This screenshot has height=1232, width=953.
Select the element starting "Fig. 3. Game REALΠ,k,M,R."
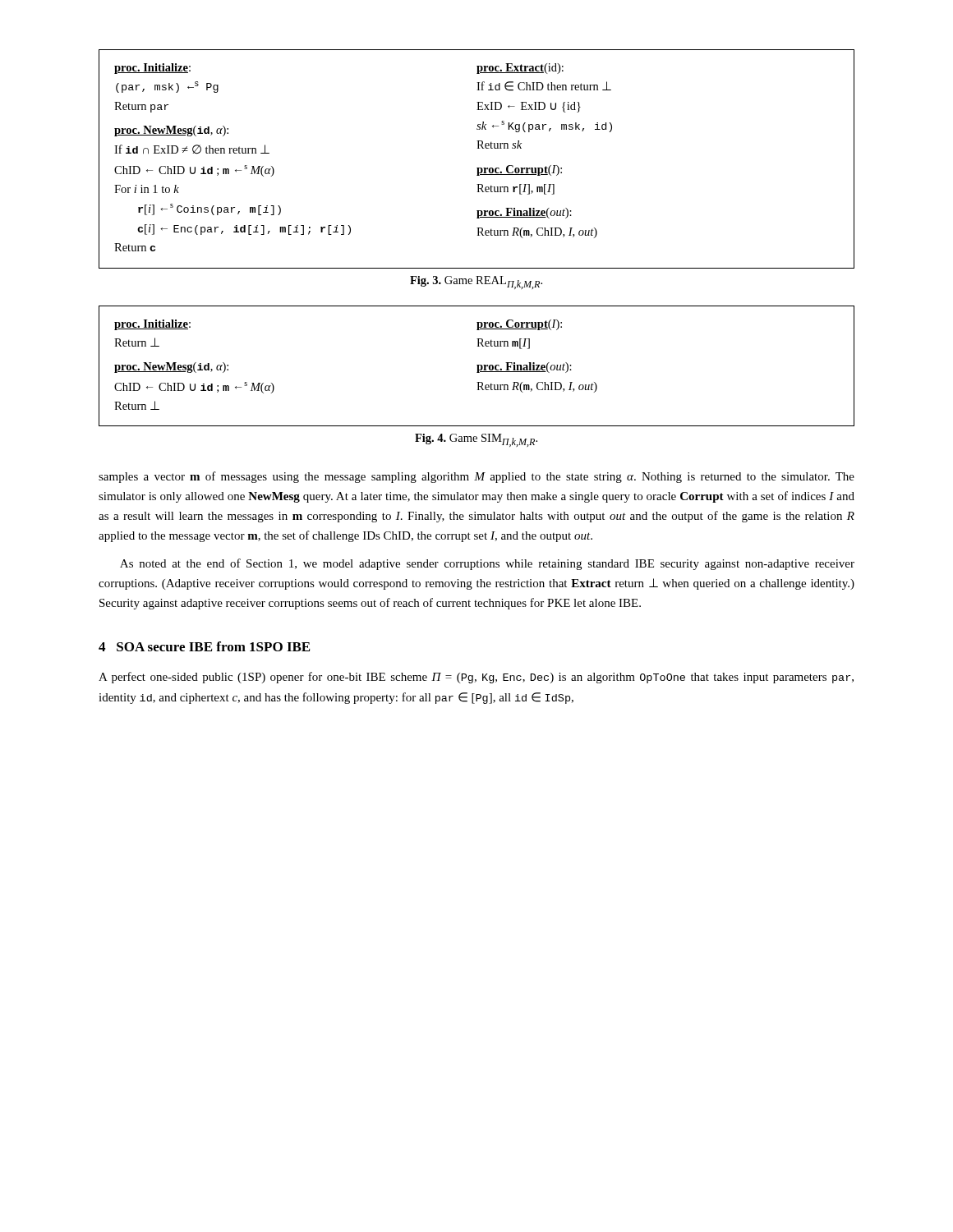(x=476, y=282)
